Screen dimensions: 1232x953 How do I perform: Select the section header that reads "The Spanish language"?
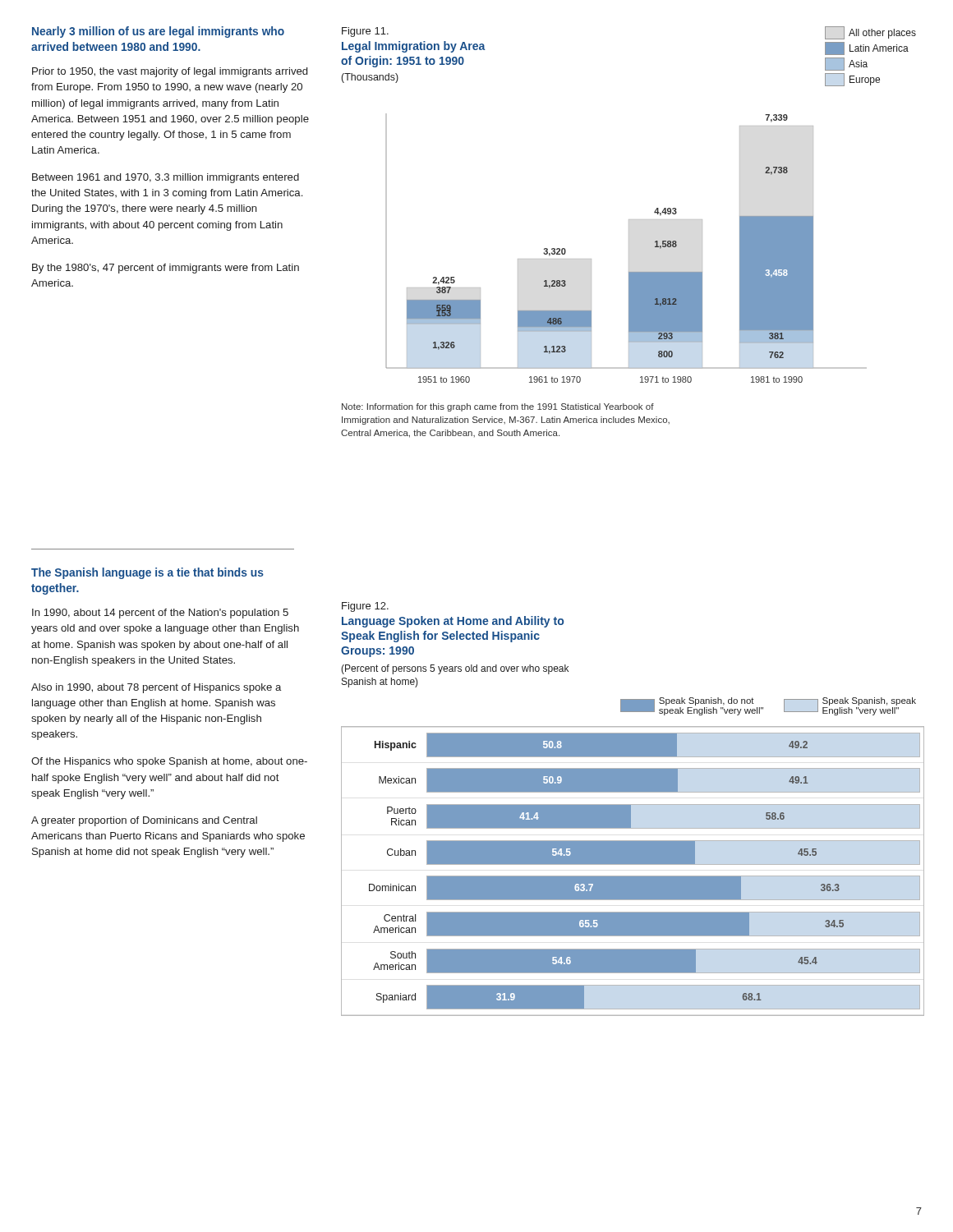(147, 581)
